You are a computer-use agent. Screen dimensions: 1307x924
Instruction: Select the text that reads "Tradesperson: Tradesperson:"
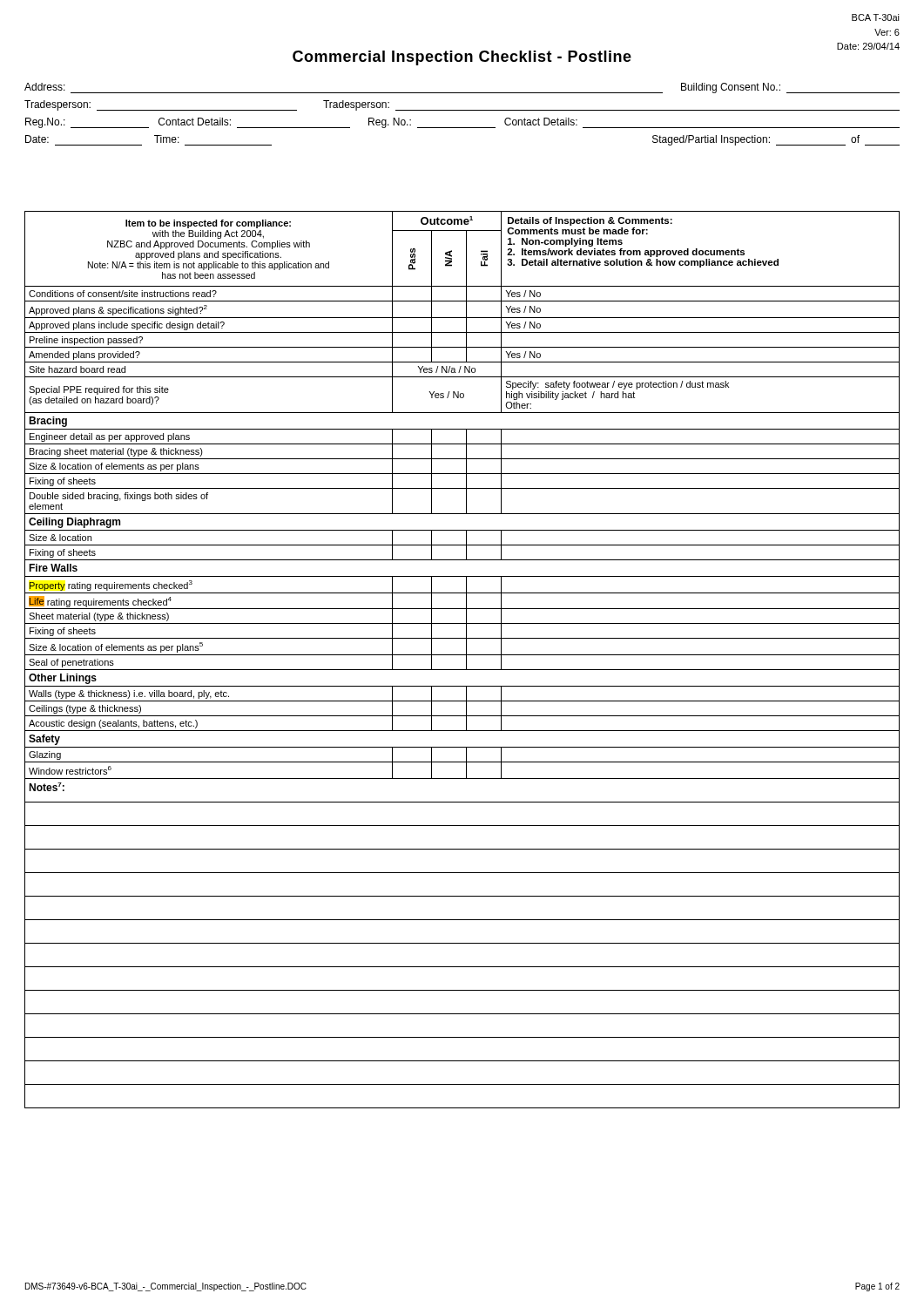[462, 104]
